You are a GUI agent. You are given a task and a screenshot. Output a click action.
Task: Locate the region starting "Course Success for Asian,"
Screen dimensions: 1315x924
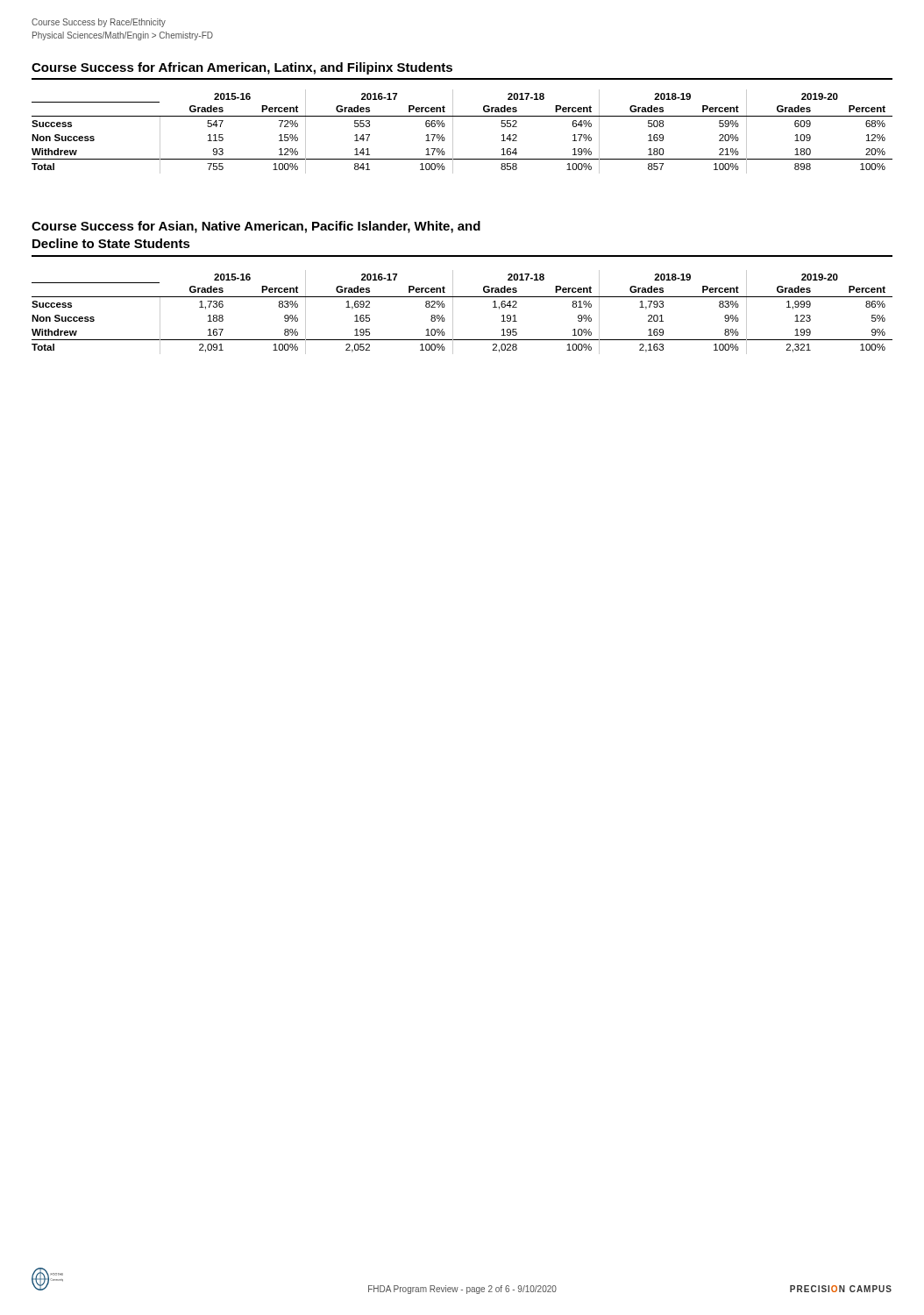256,234
